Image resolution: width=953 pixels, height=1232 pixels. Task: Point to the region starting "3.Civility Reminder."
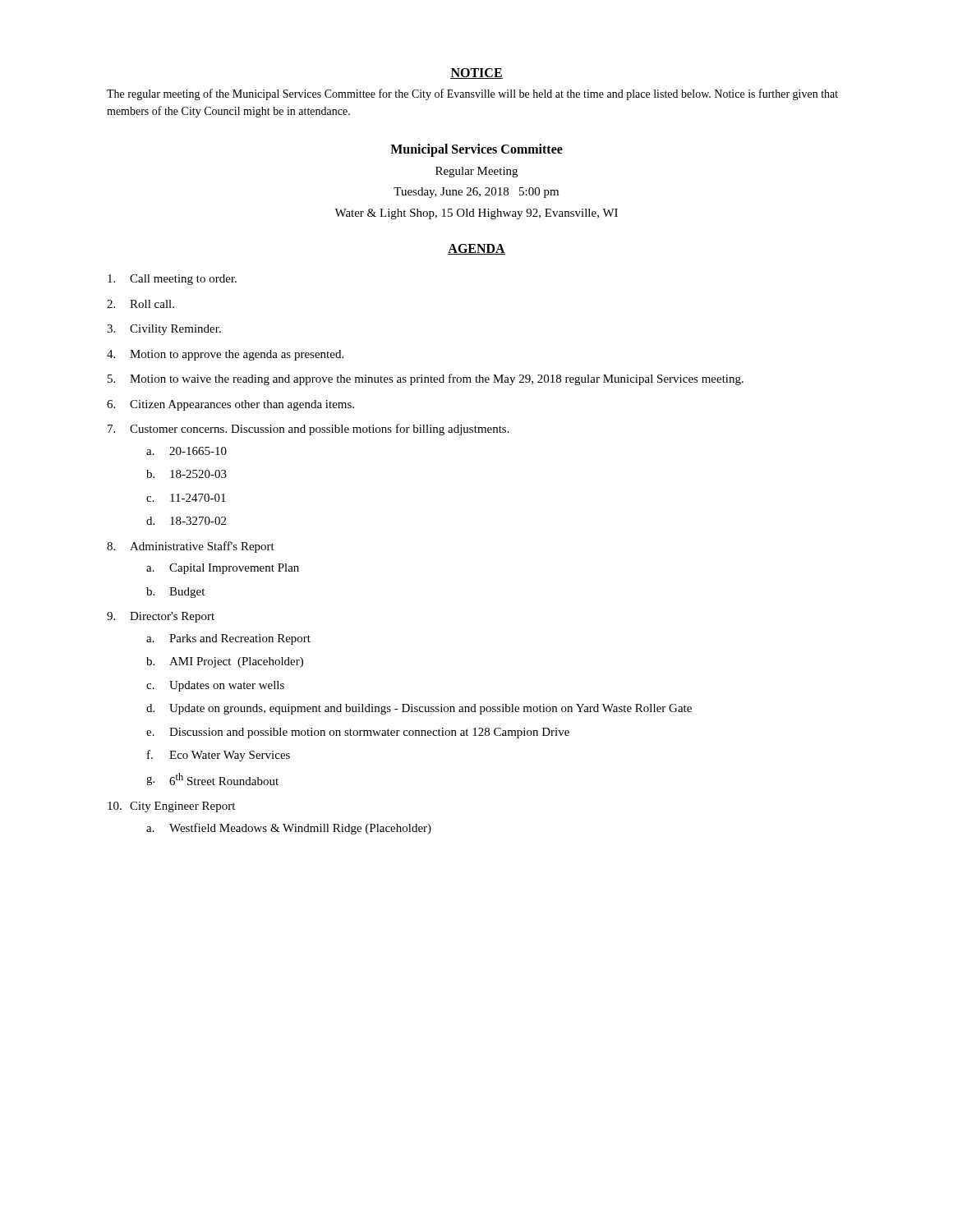[x=164, y=330]
